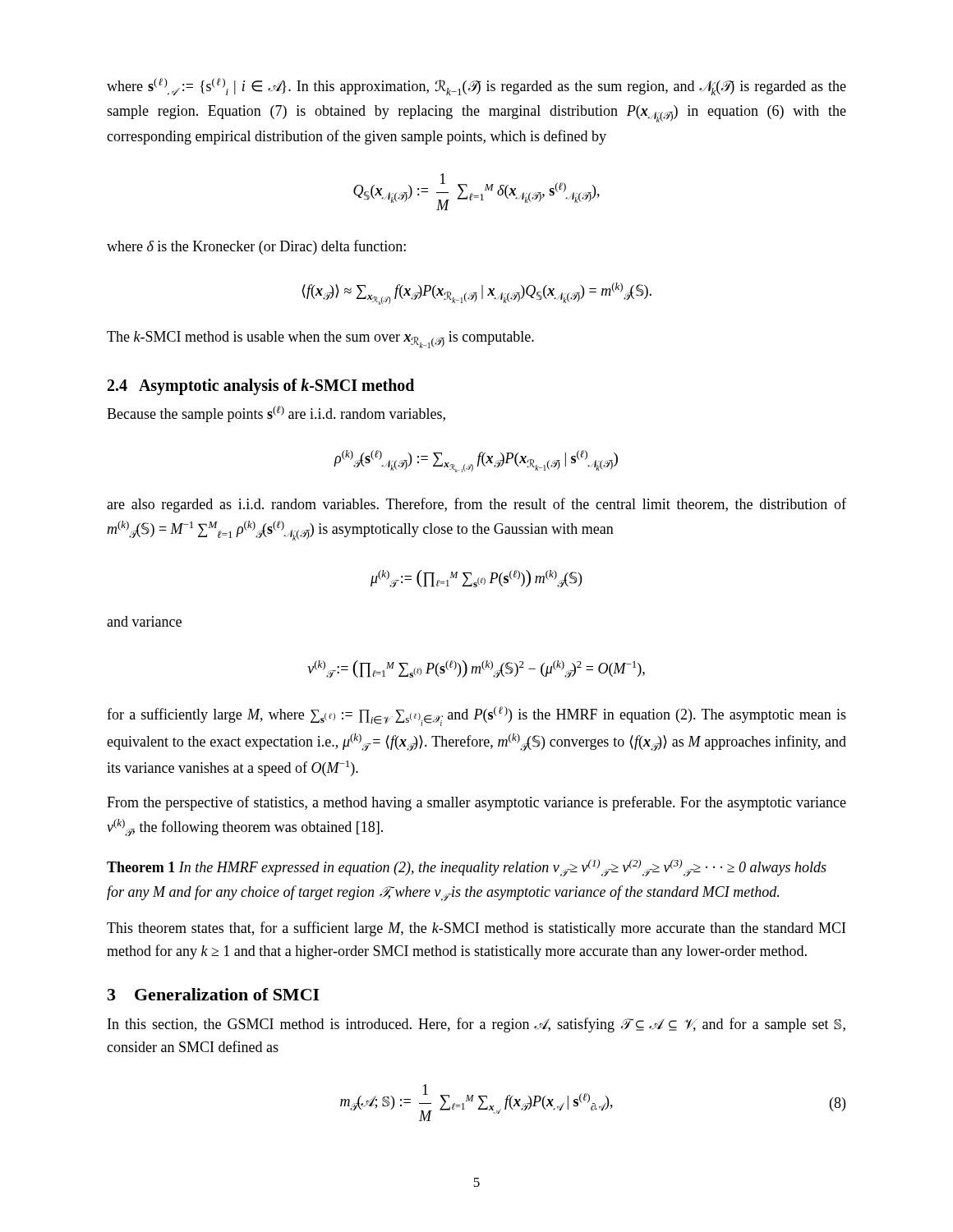The image size is (953, 1232).
Task: Locate the region starting "m𝒯(𝒜; 𝕊) := 1M ∑ℓ=1M ∑x𝒜 f(x𝒯)P(x𝒜 |"
Action: pos(593,1103)
